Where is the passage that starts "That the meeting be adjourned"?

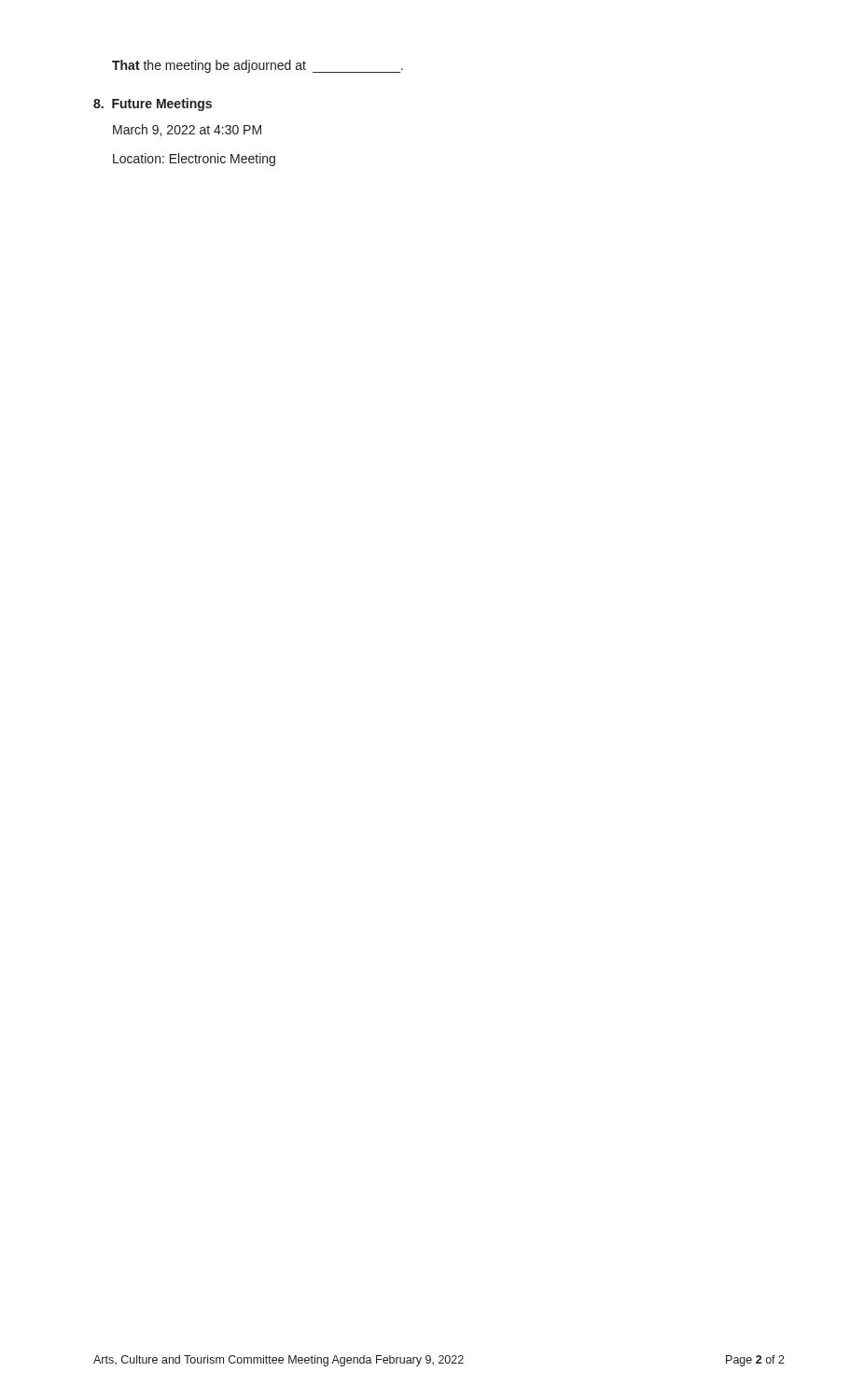(x=258, y=65)
